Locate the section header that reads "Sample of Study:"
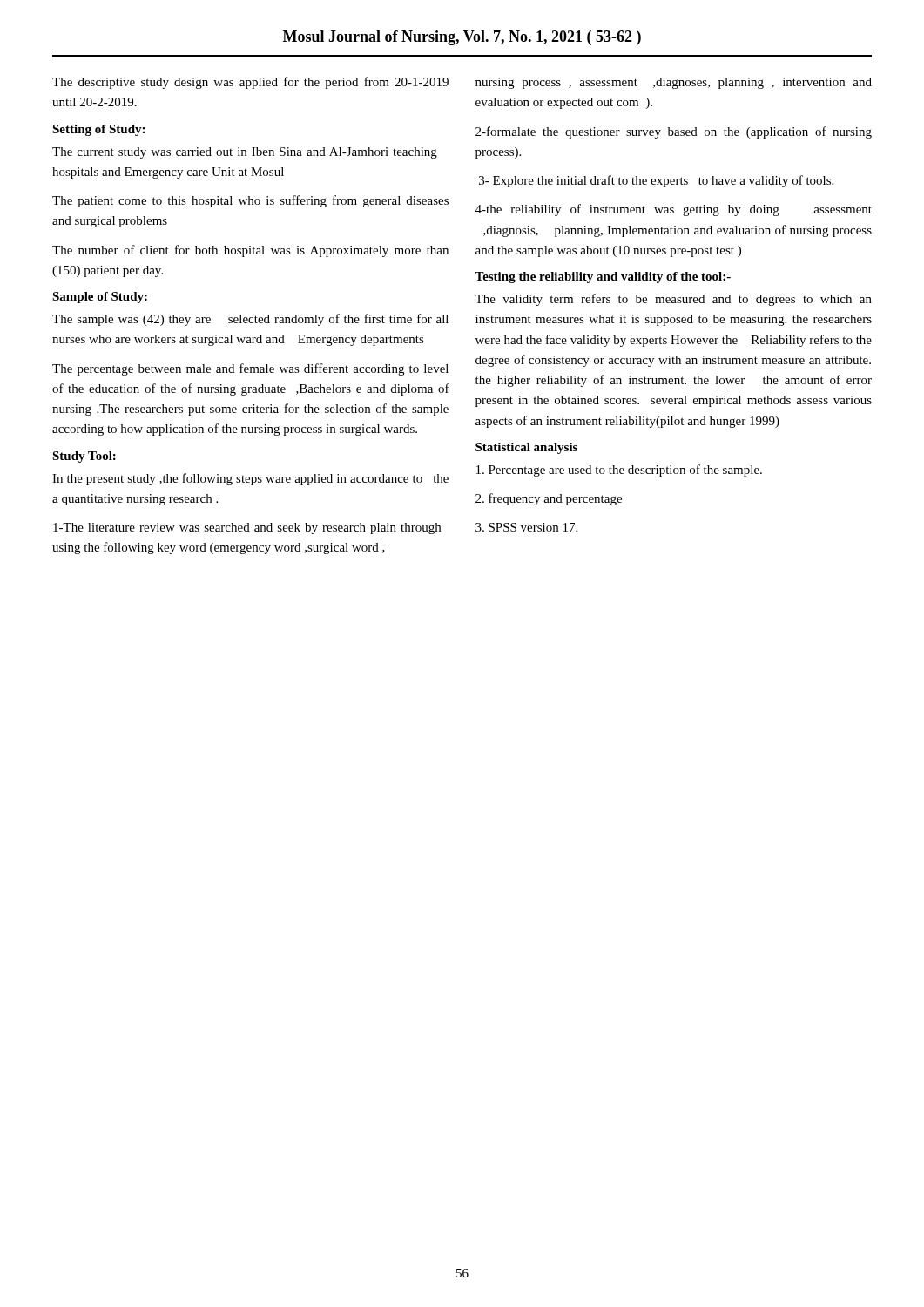Image resolution: width=924 pixels, height=1307 pixels. click(100, 298)
